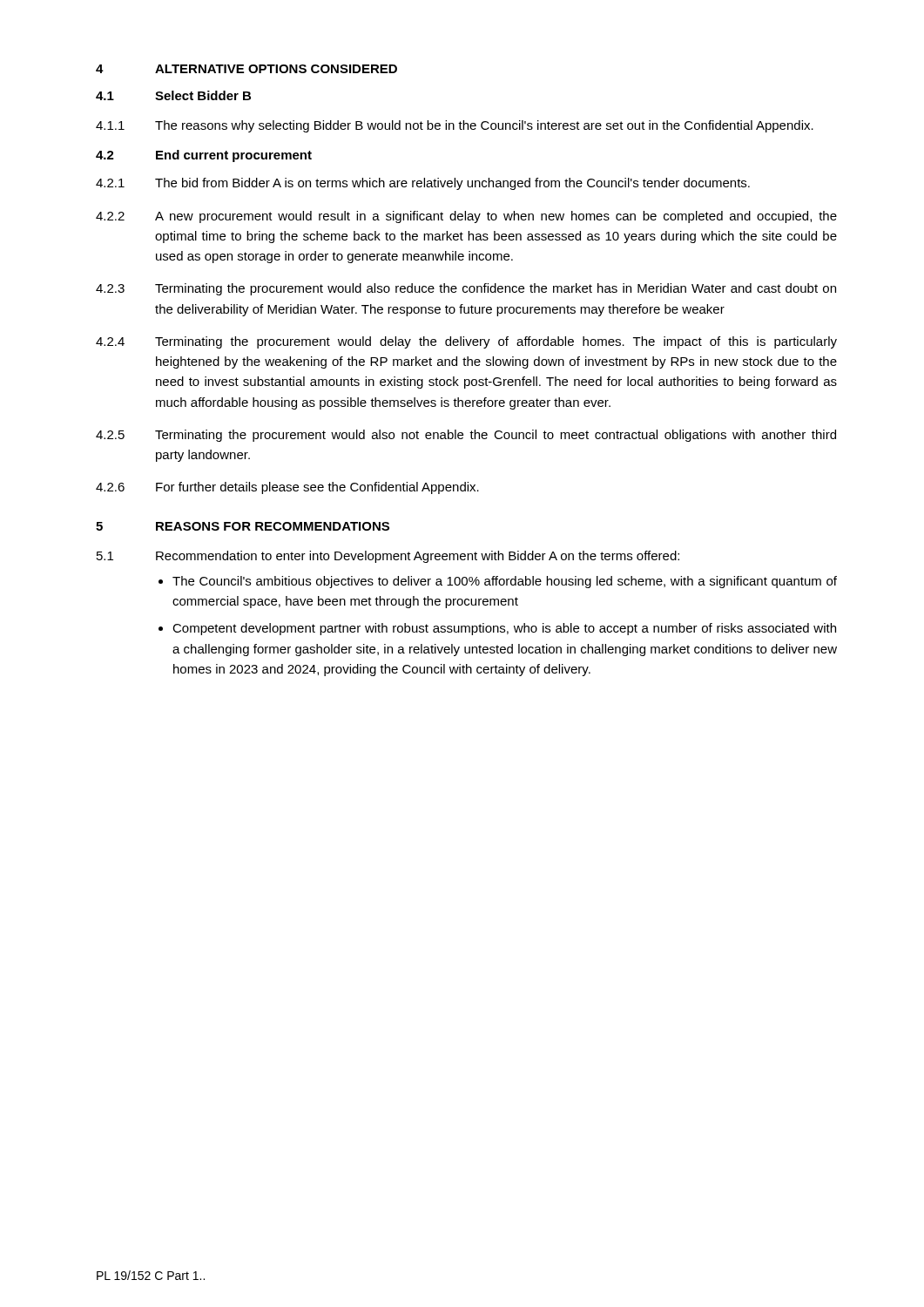924x1307 pixels.
Task: Select the passage starting "2.3 Terminating the procurement"
Action: (x=466, y=298)
